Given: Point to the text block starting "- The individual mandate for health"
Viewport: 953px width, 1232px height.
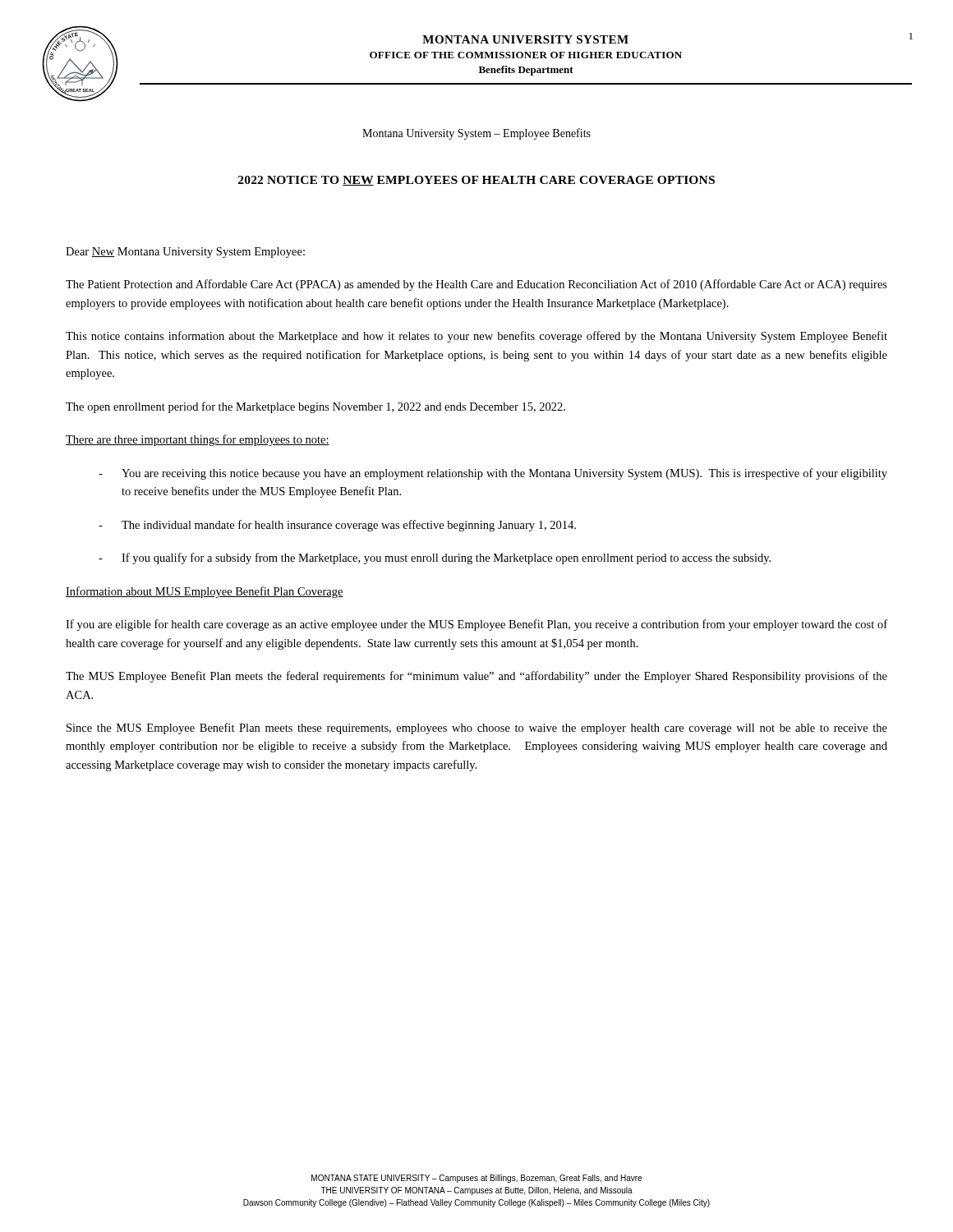Looking at the screenshot, I should point(493,525).
